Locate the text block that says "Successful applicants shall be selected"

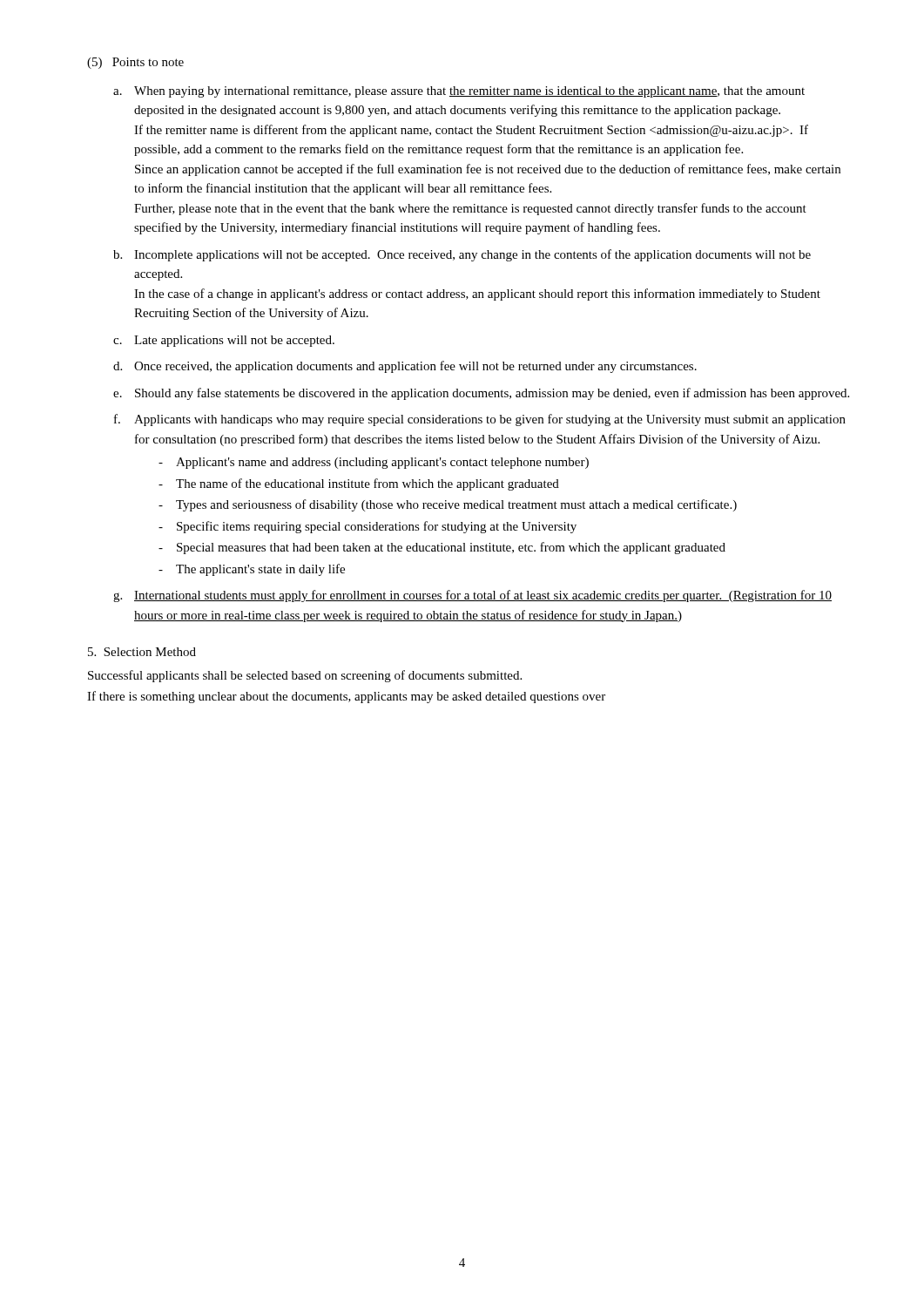(x=305, y=675)
